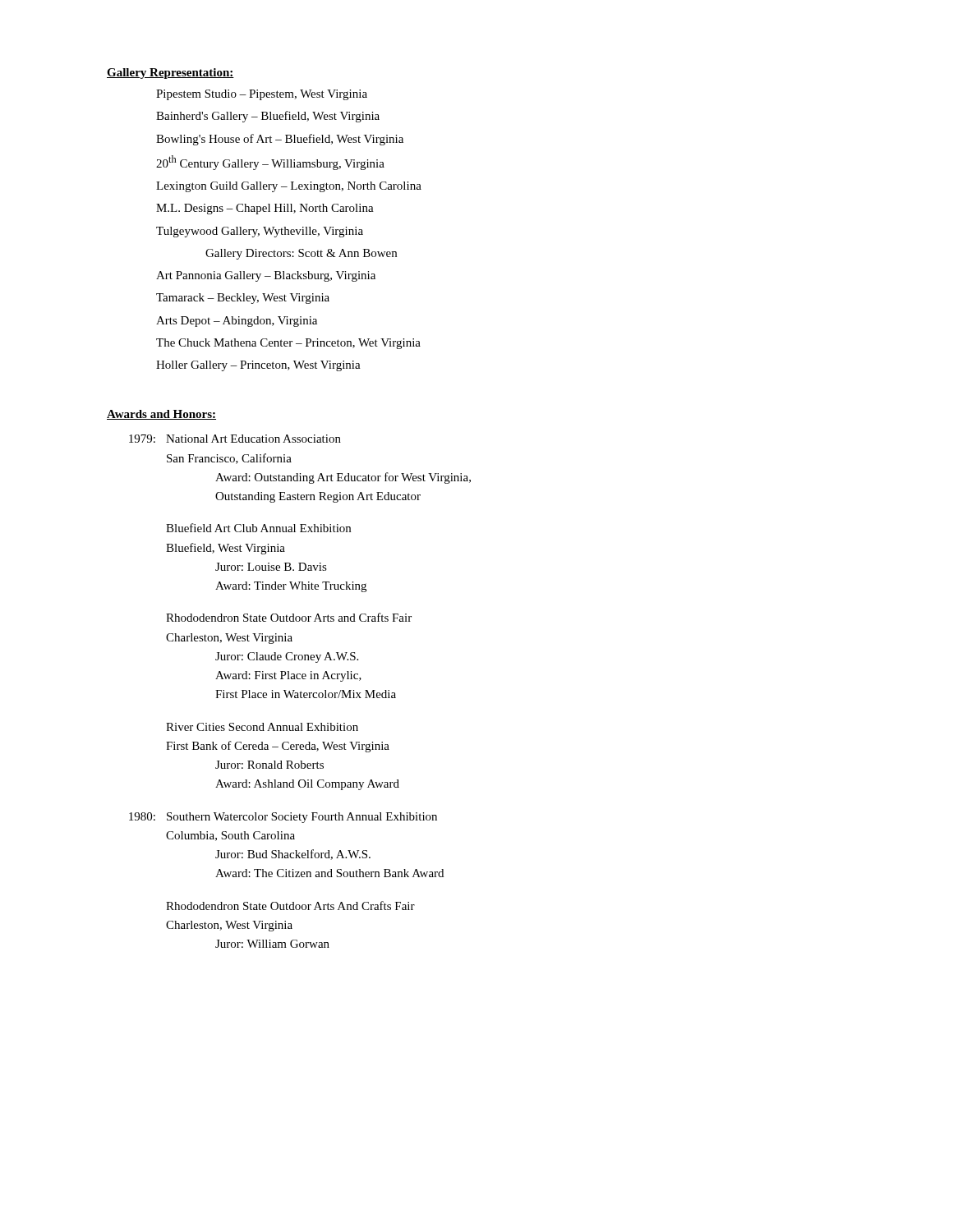Viewport: 953px width, 1232px height.
Task: Where is the passage that starts "1980: Southern Watercolor Society Fourth"?
Action: [275, 845]
